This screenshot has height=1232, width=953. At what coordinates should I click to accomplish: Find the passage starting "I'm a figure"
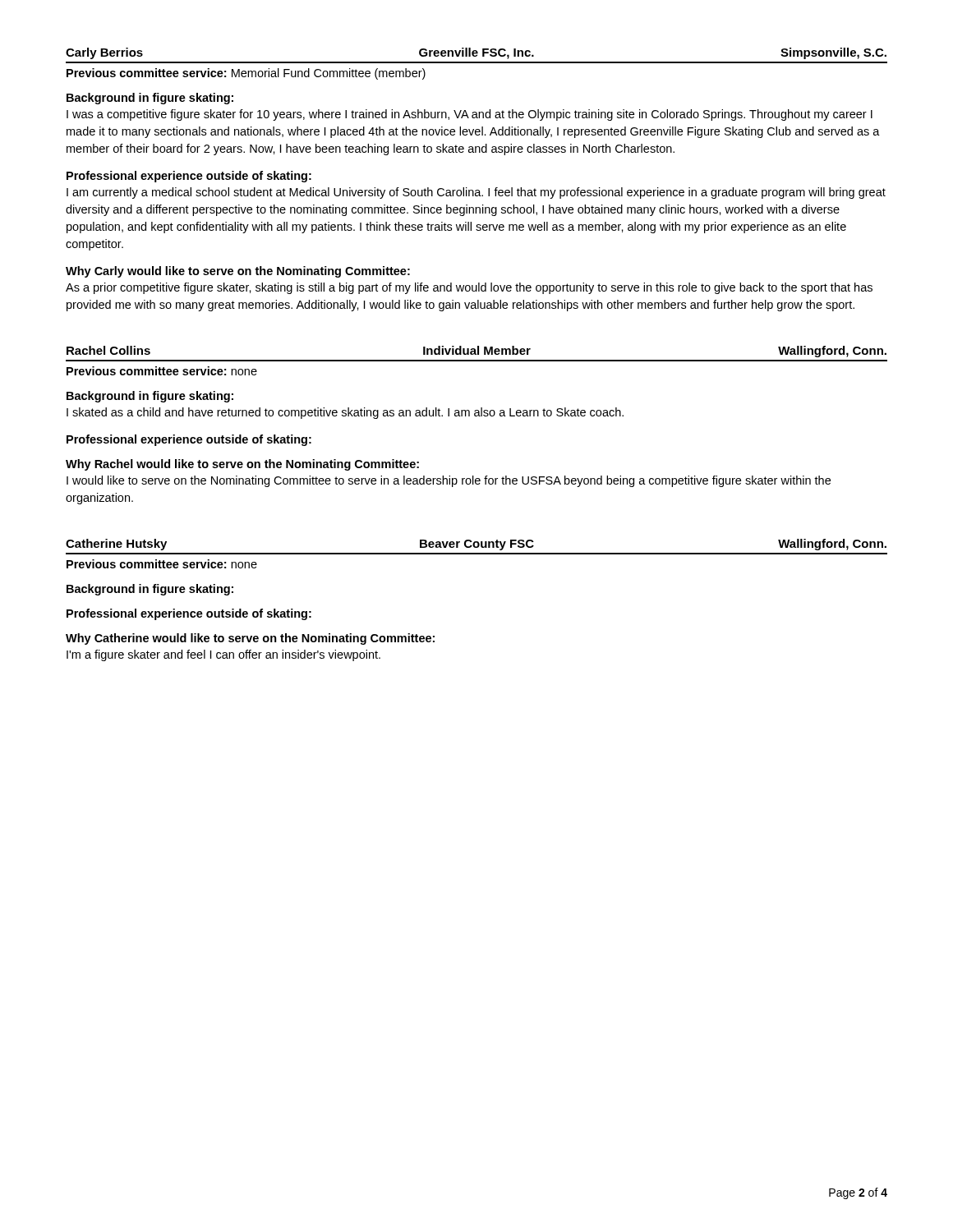click(x=224, y=655)
